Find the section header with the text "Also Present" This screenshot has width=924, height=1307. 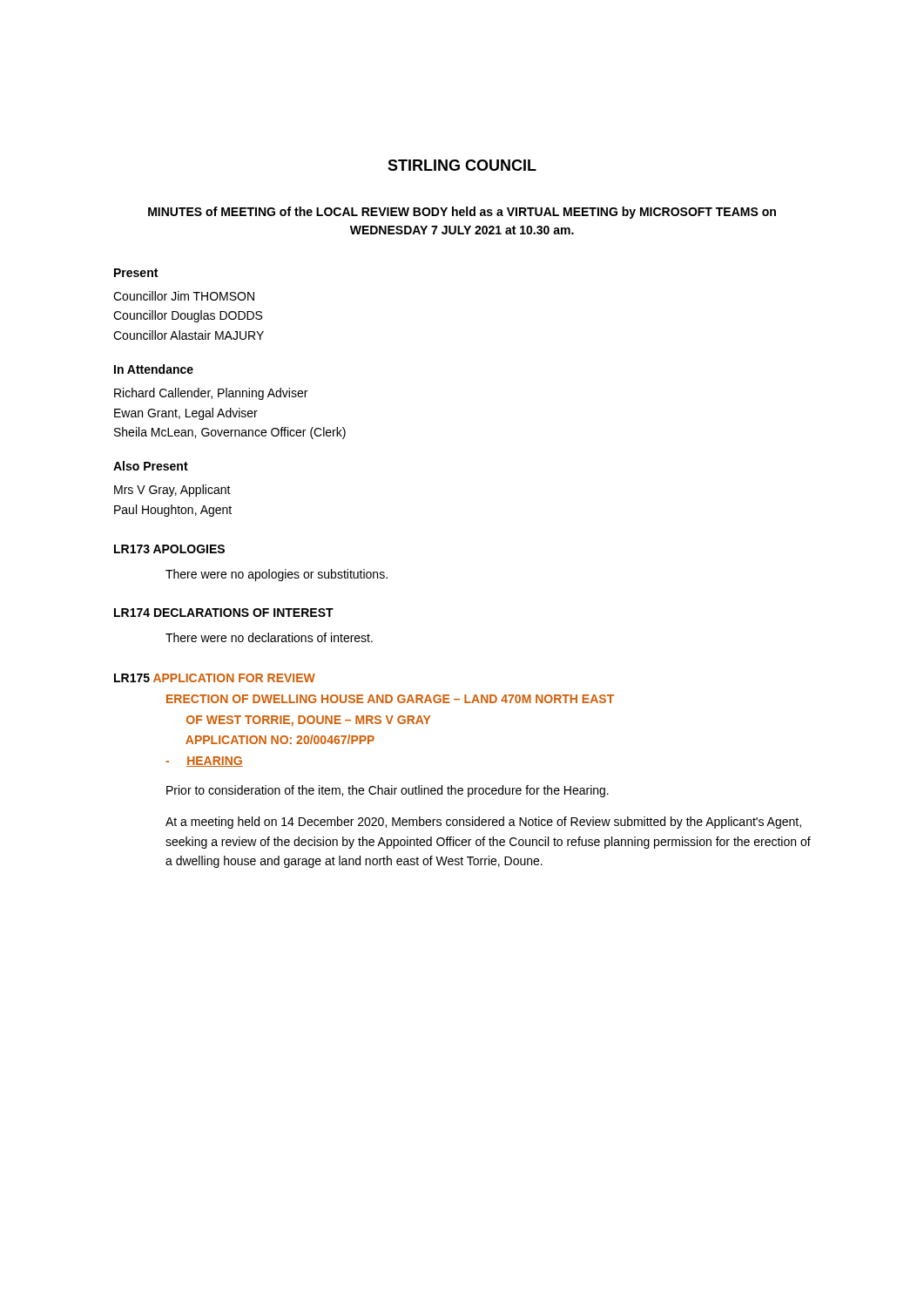pos(150,466)
